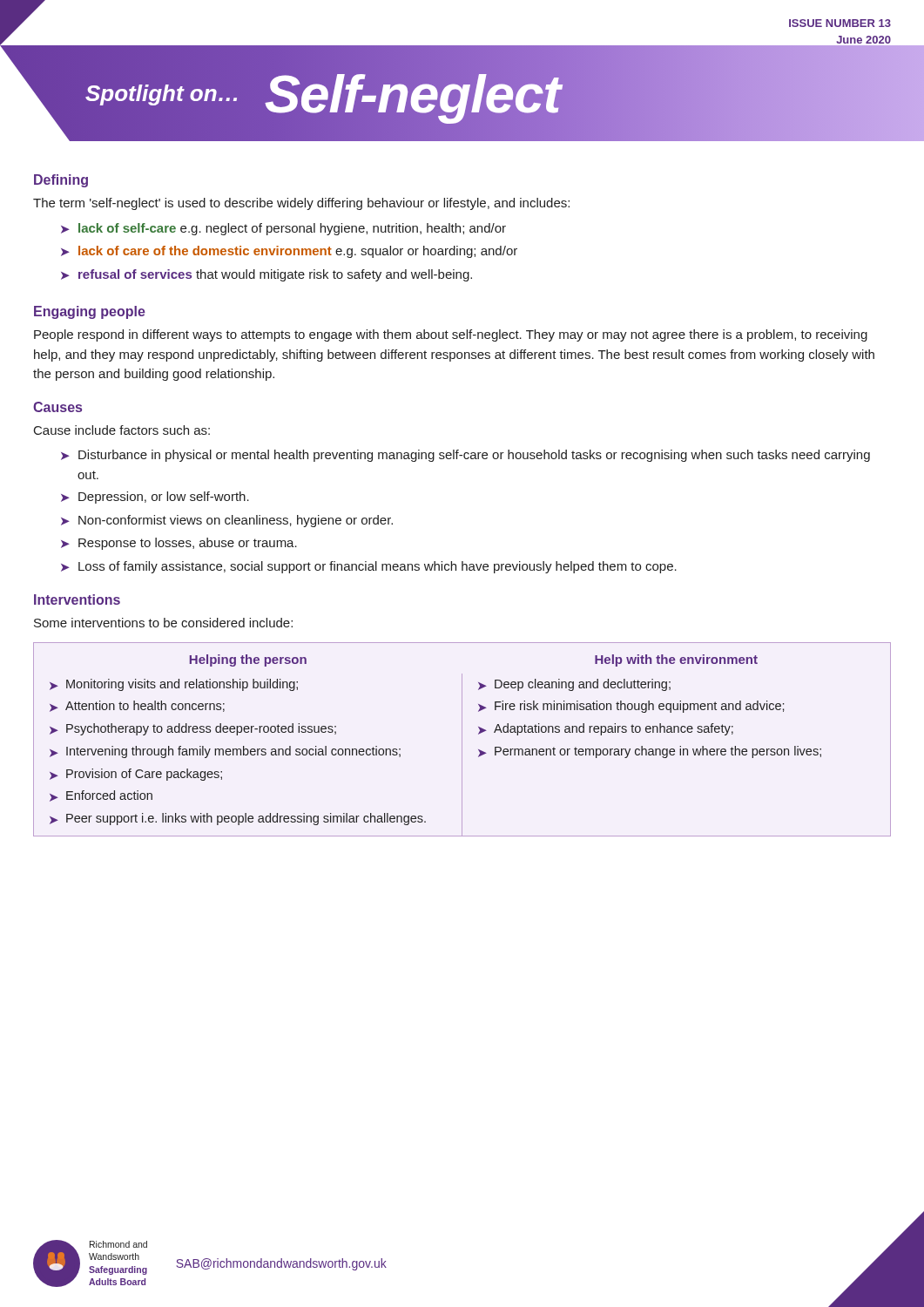The height and width of the screenshot is (1307, 924).
Task: Click on the element starting "➤ Depression, or low self-worth."
Action: 155,498
